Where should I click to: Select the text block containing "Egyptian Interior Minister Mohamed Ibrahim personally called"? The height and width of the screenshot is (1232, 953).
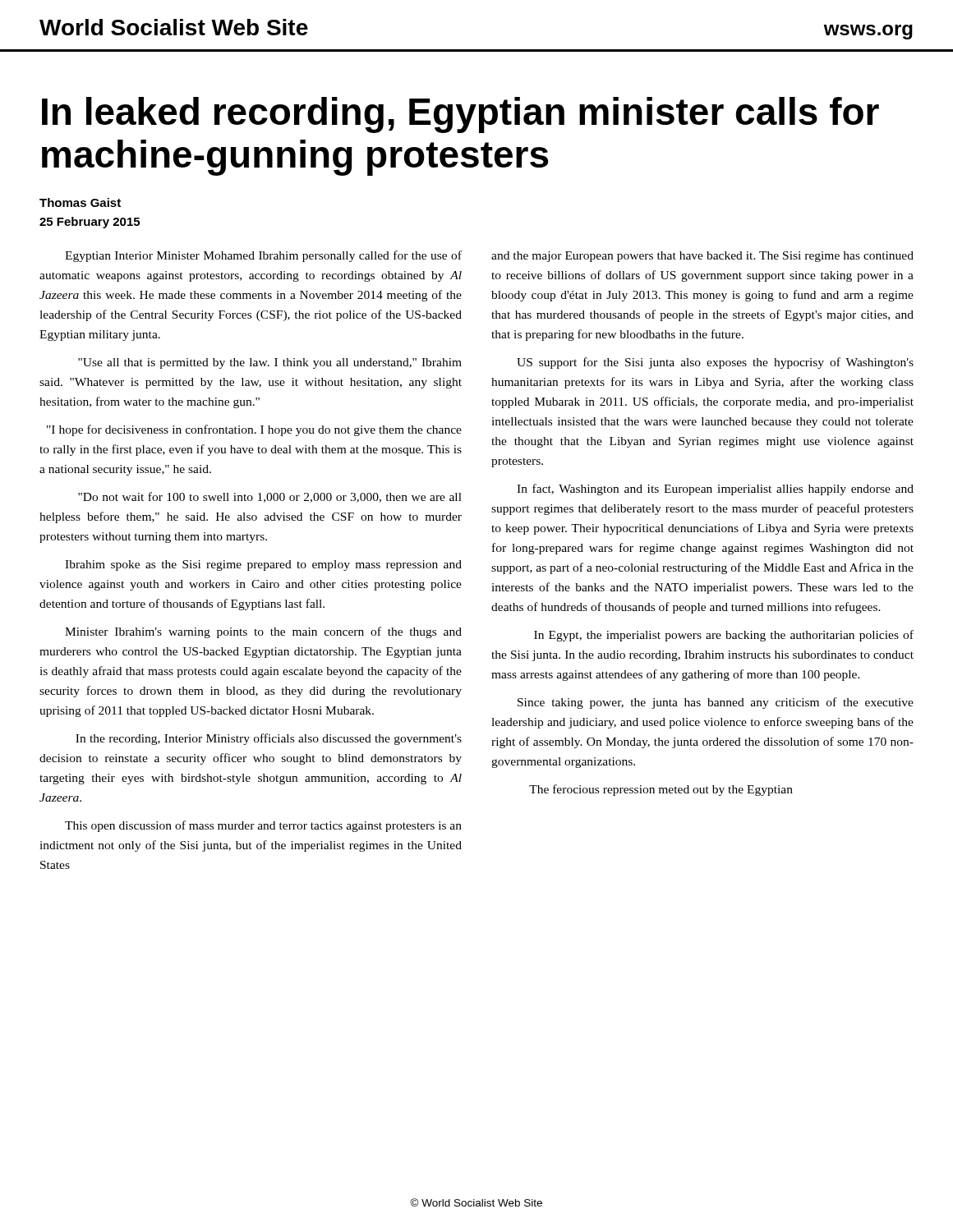click(251, 560)
